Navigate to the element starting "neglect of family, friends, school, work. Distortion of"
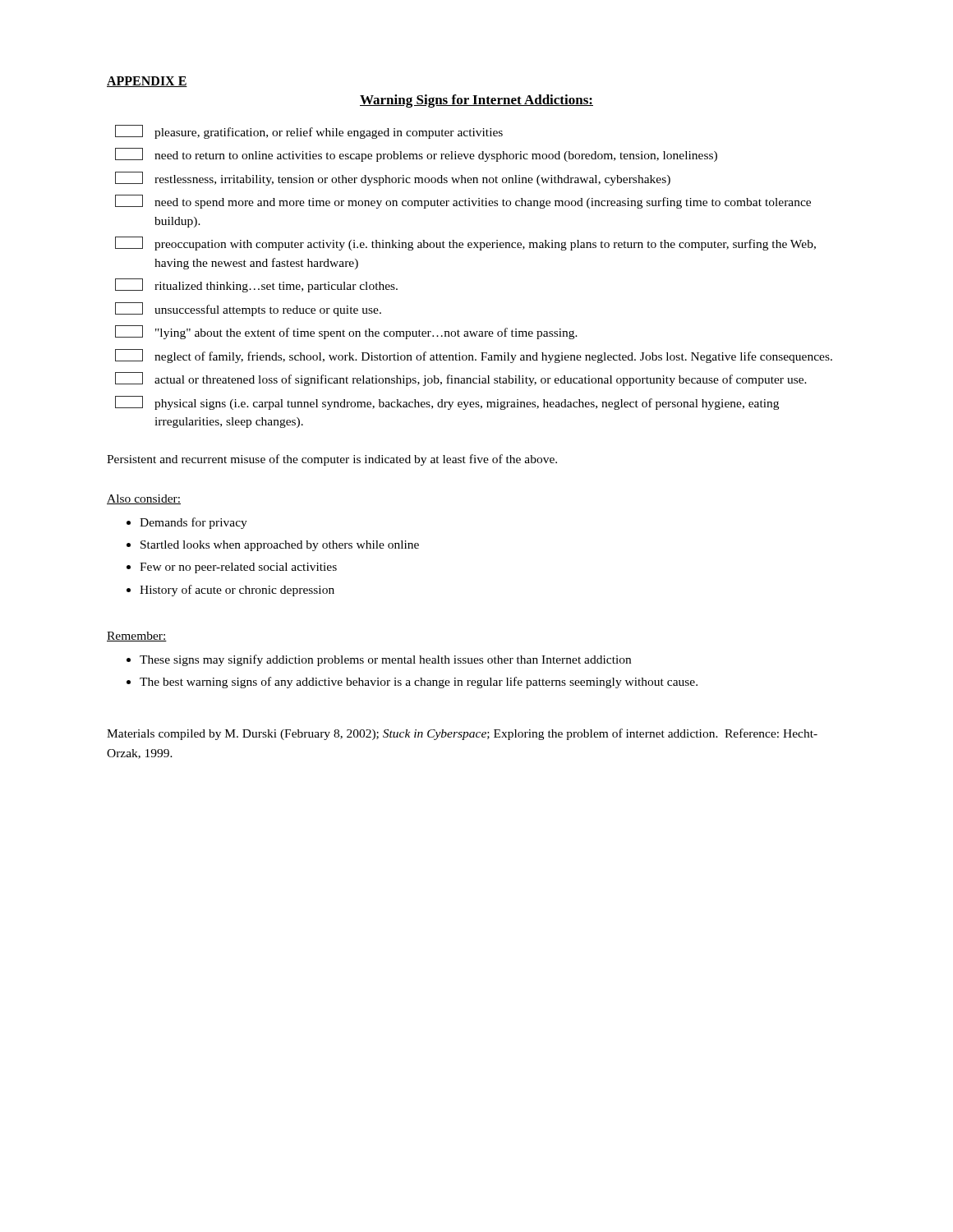This screenshot has width=953, height=1232. (x=481, y=356)
